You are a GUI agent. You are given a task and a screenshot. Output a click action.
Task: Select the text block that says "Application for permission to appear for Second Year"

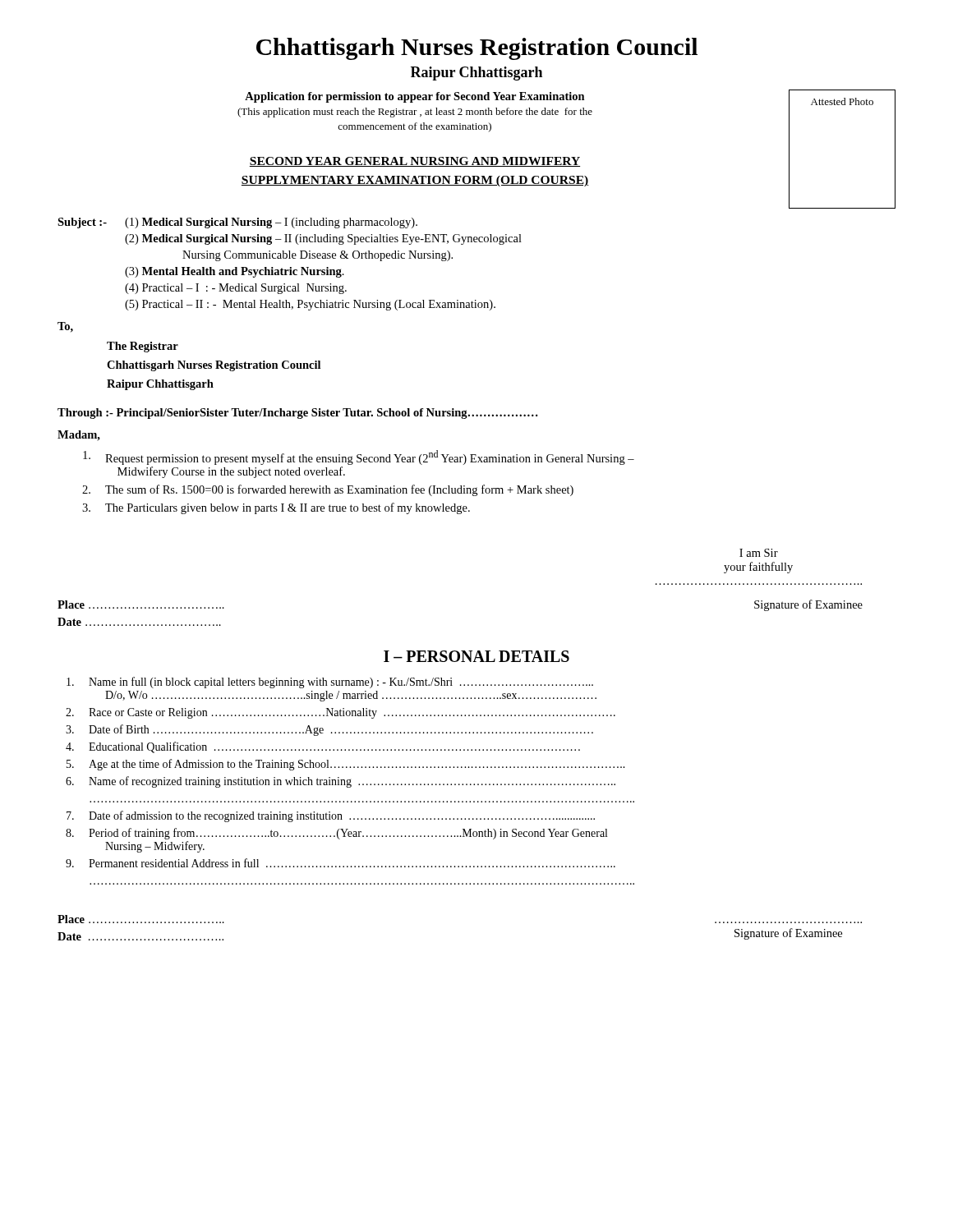click(x=415, y=96)
